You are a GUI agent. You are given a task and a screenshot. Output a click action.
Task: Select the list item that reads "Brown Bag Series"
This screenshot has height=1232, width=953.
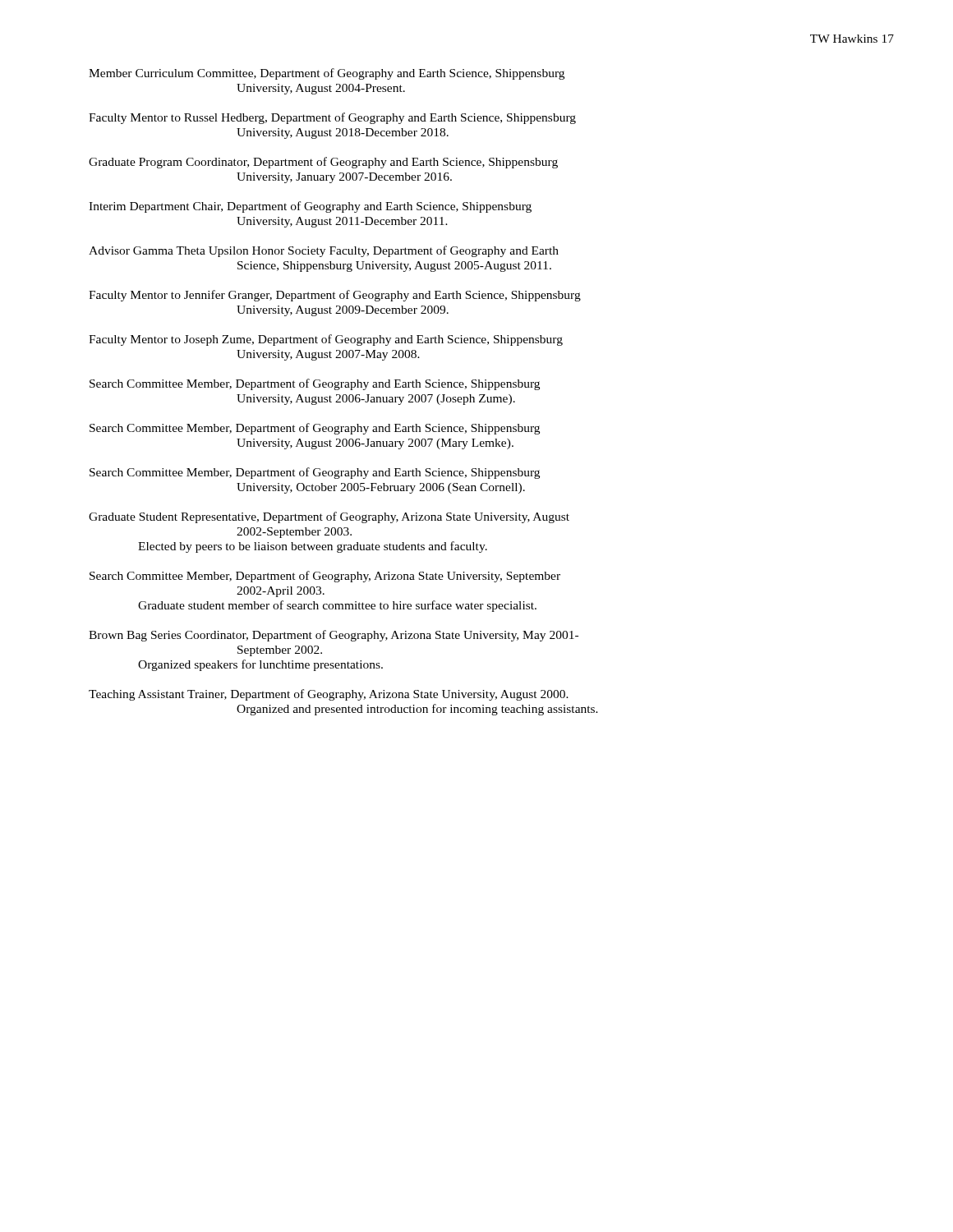coord(334,649)
